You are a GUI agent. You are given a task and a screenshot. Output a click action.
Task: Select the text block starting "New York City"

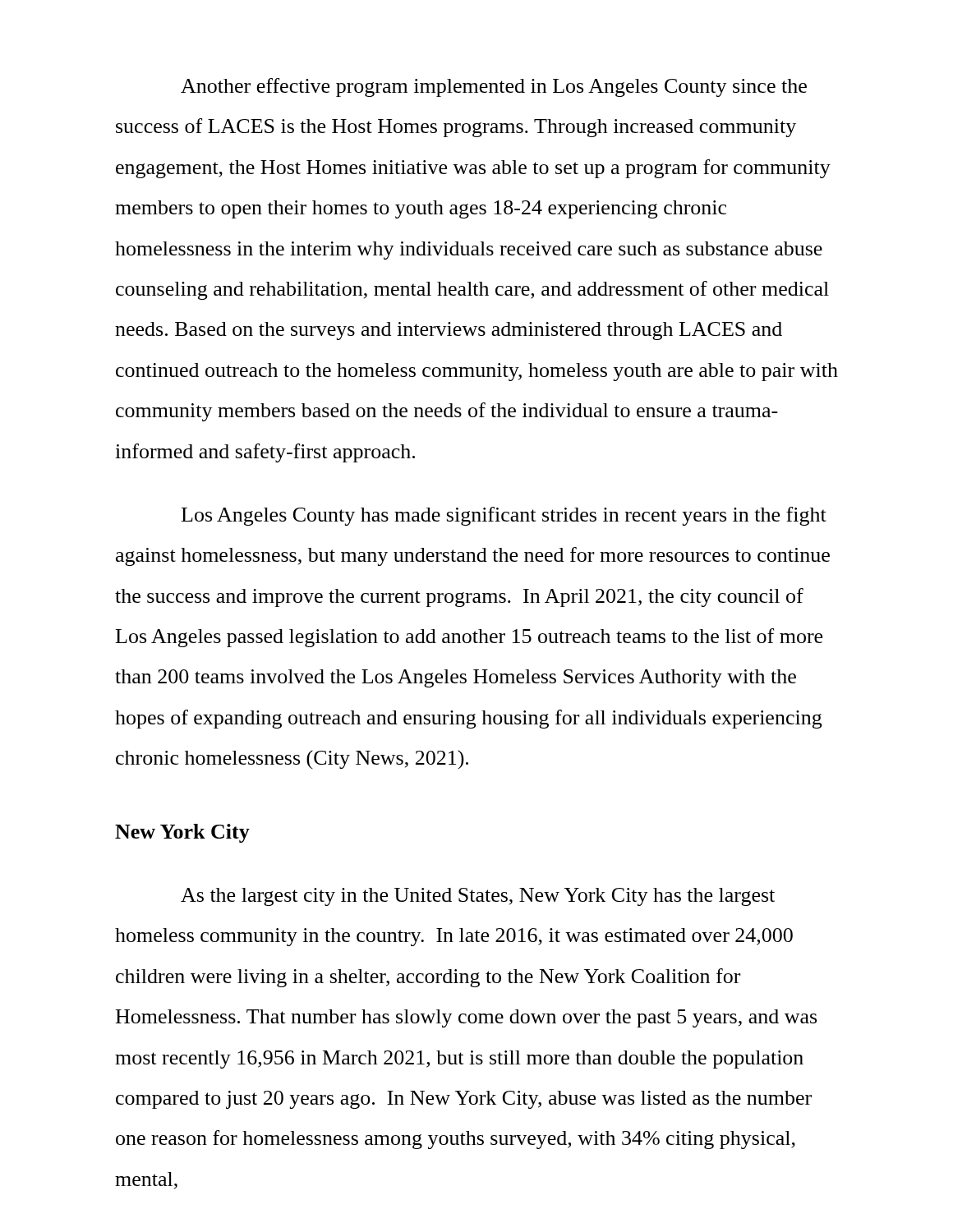(182, 831)
